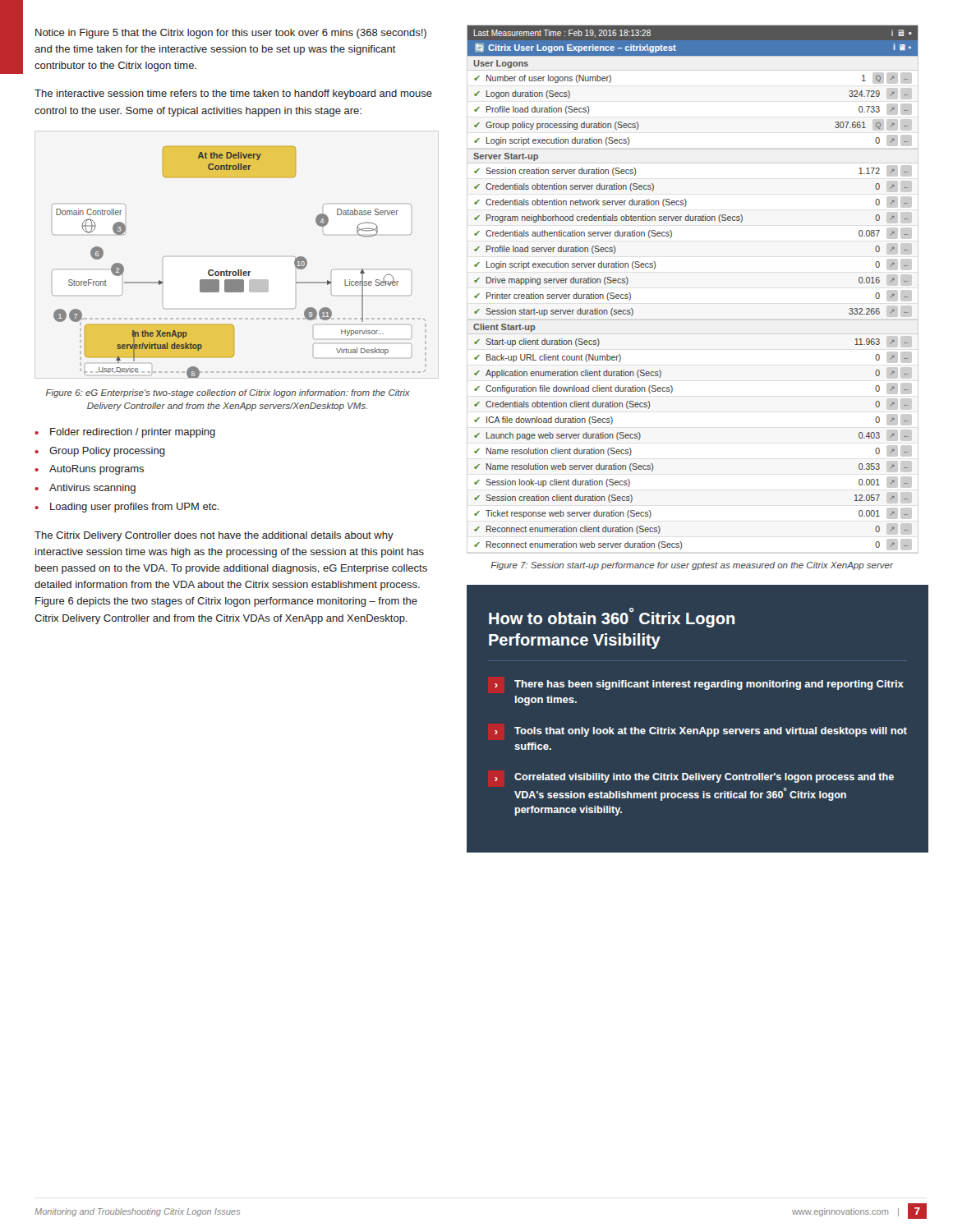Click where it says "Antivirus scanning"
Screen dimensions: 1232x953
(93, 488)
